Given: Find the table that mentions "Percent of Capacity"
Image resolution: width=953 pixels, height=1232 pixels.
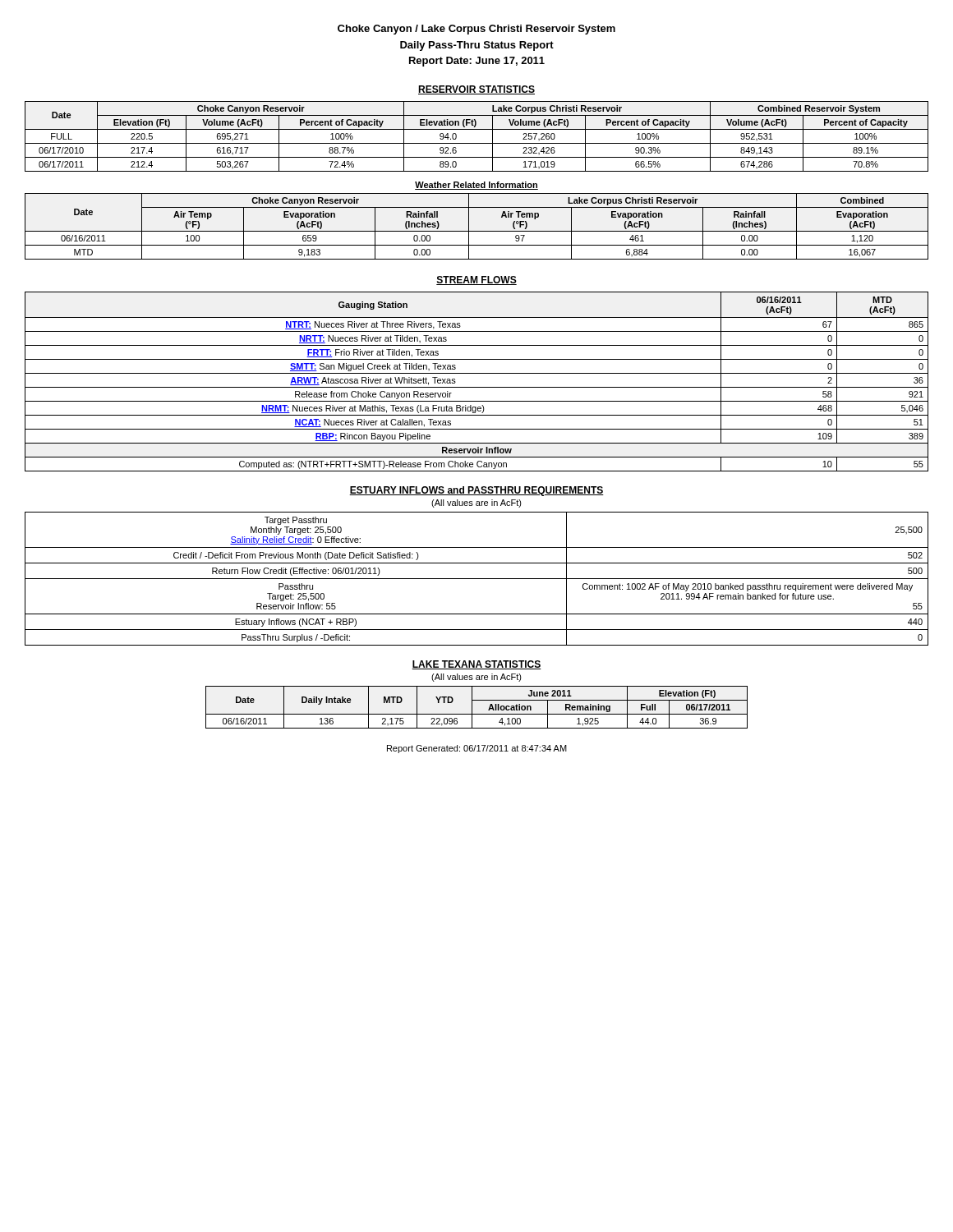Looking at the screenshot, I should point(476,136).
